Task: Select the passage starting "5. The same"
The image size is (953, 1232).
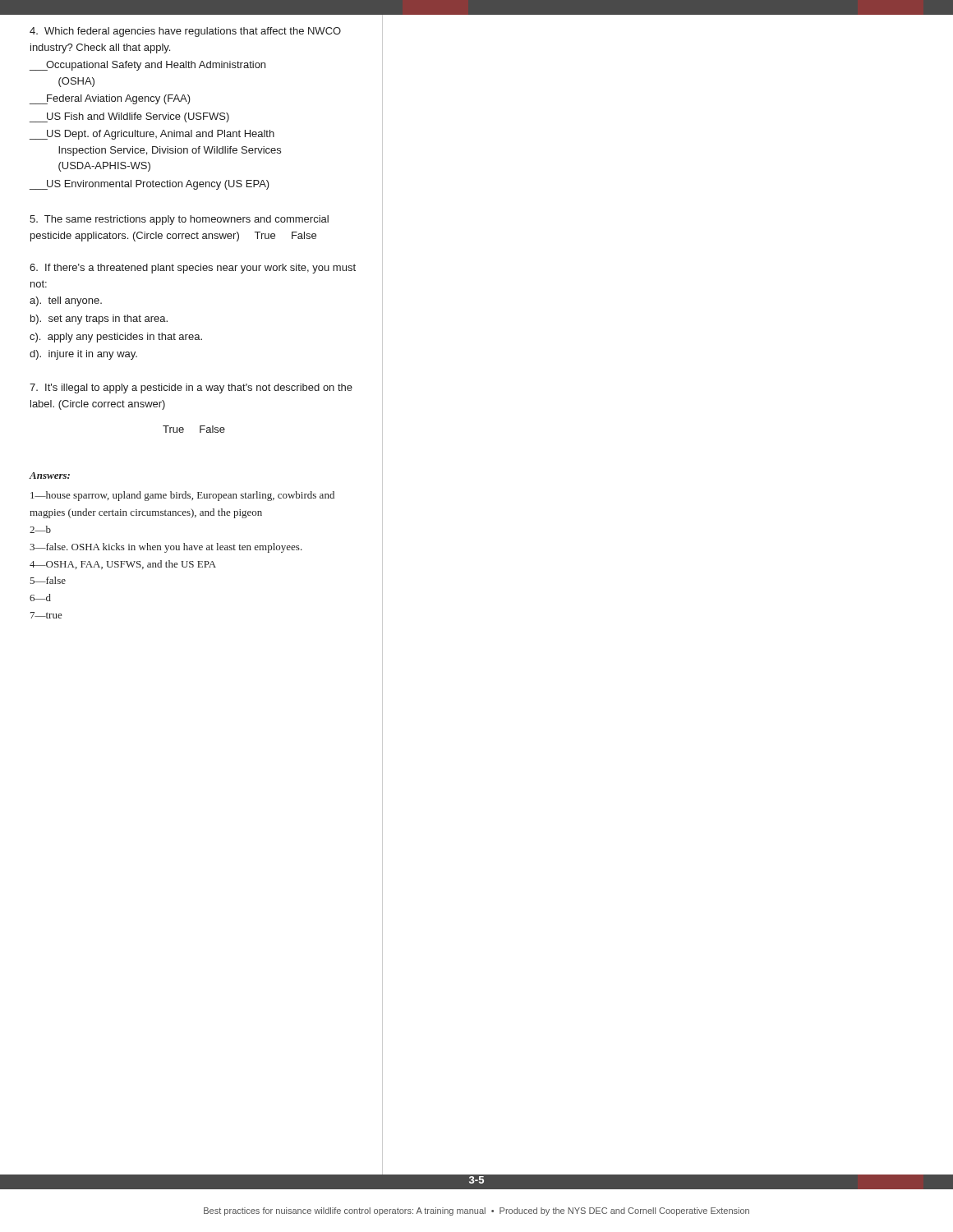Action: tap(194, 227)
